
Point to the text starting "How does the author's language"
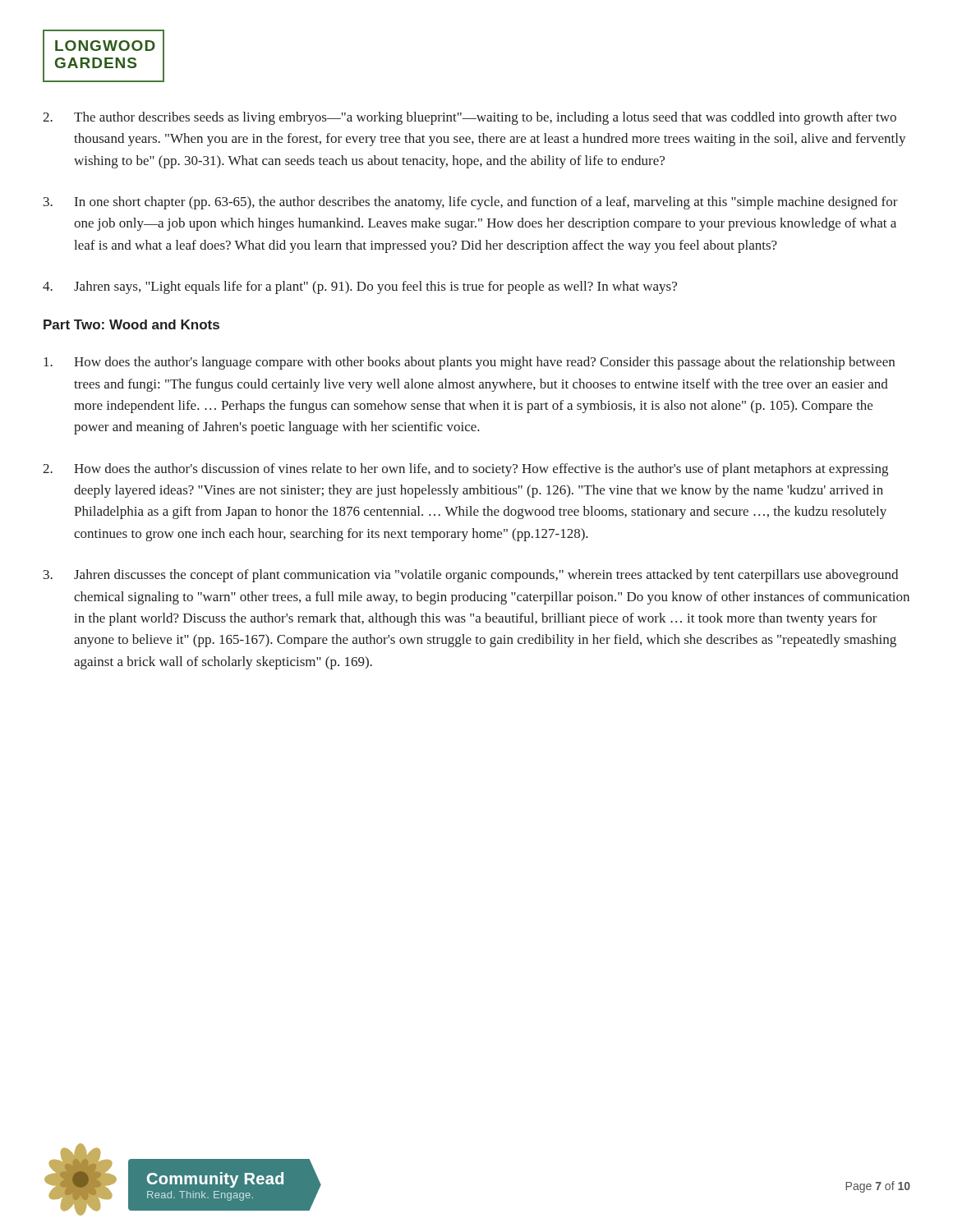coord(476,395)
